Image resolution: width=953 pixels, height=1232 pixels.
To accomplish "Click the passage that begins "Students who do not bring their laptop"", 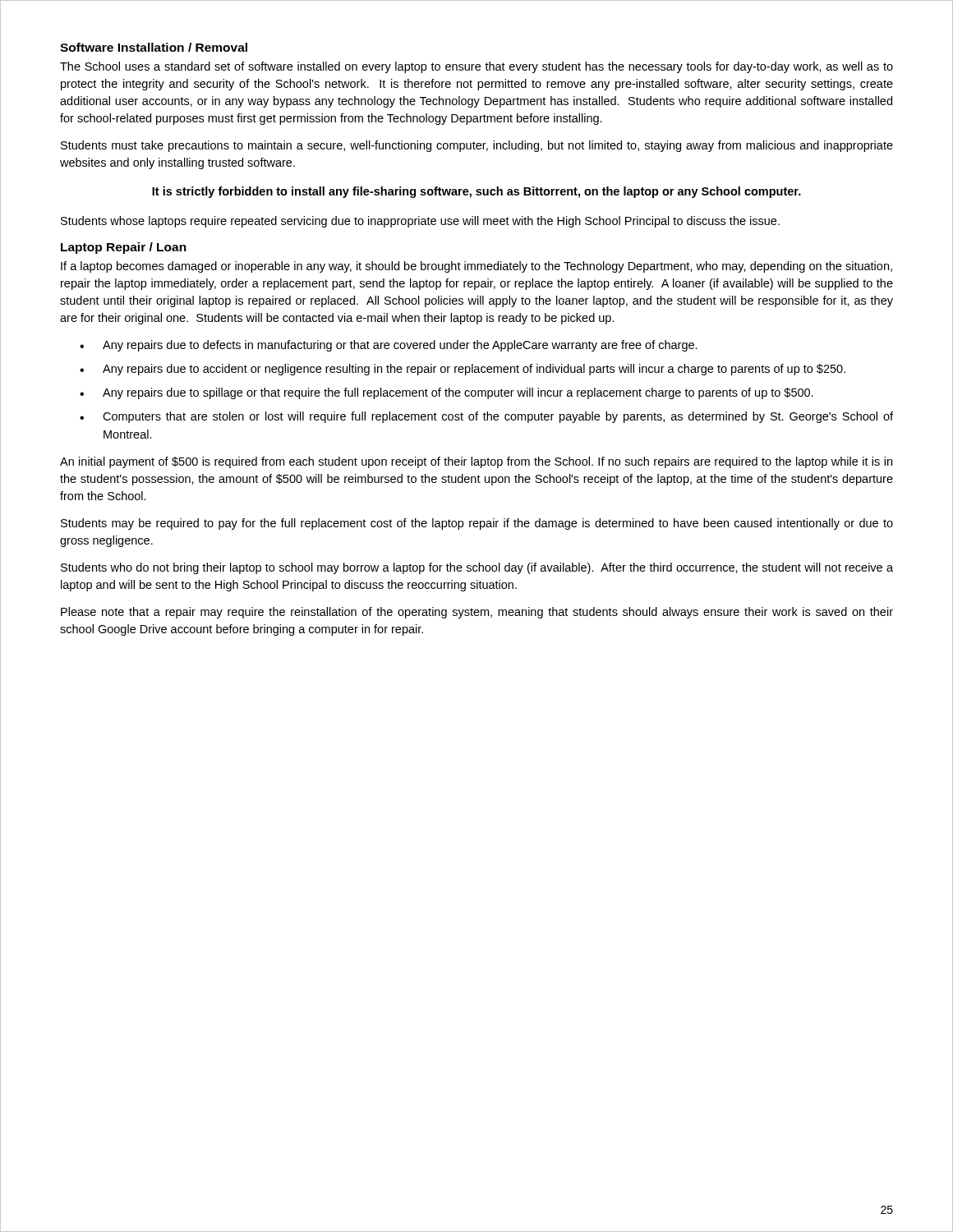I will coord(476,576).
